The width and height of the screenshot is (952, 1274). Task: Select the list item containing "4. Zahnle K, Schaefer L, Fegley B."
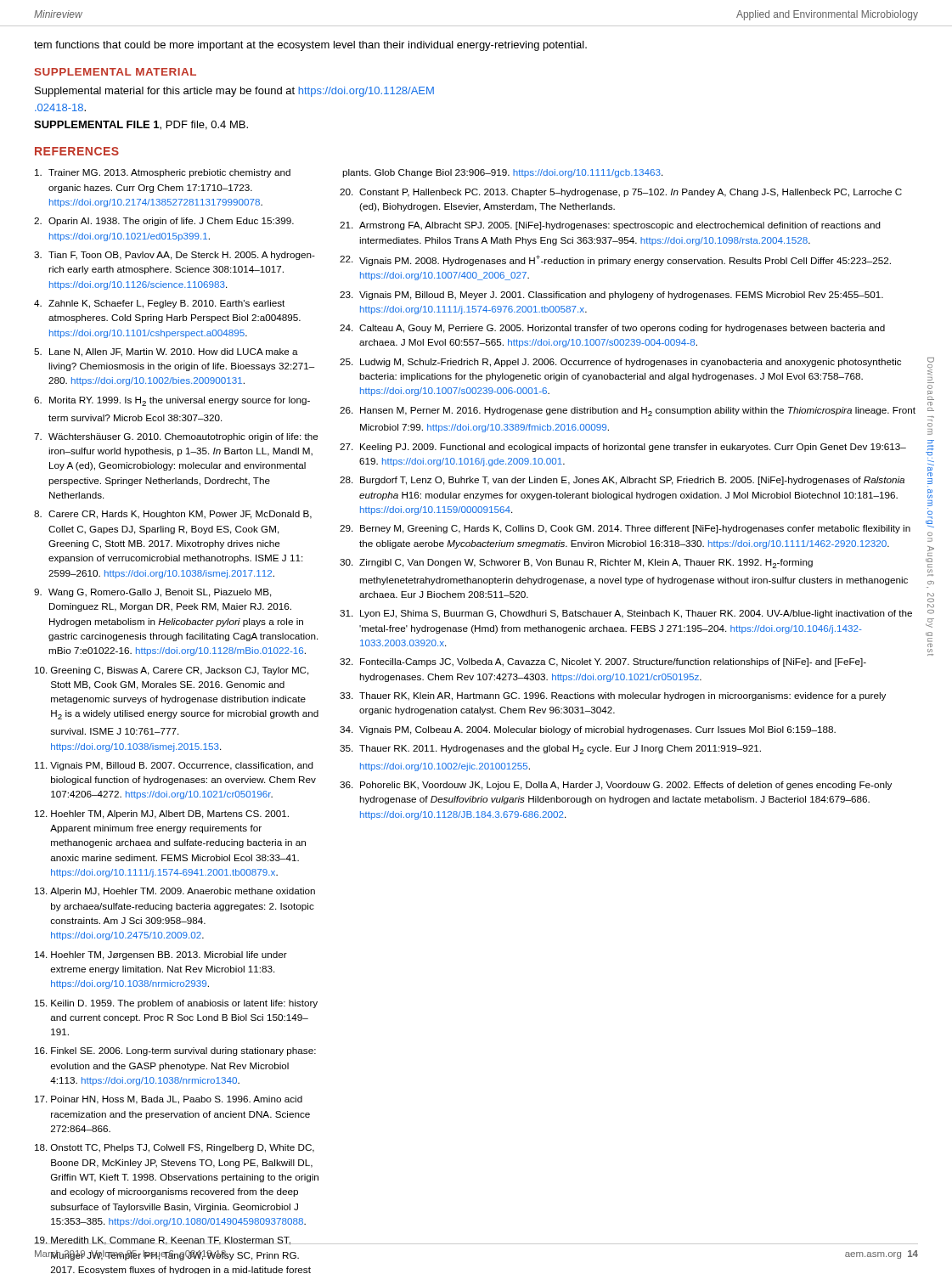point(177,318)
